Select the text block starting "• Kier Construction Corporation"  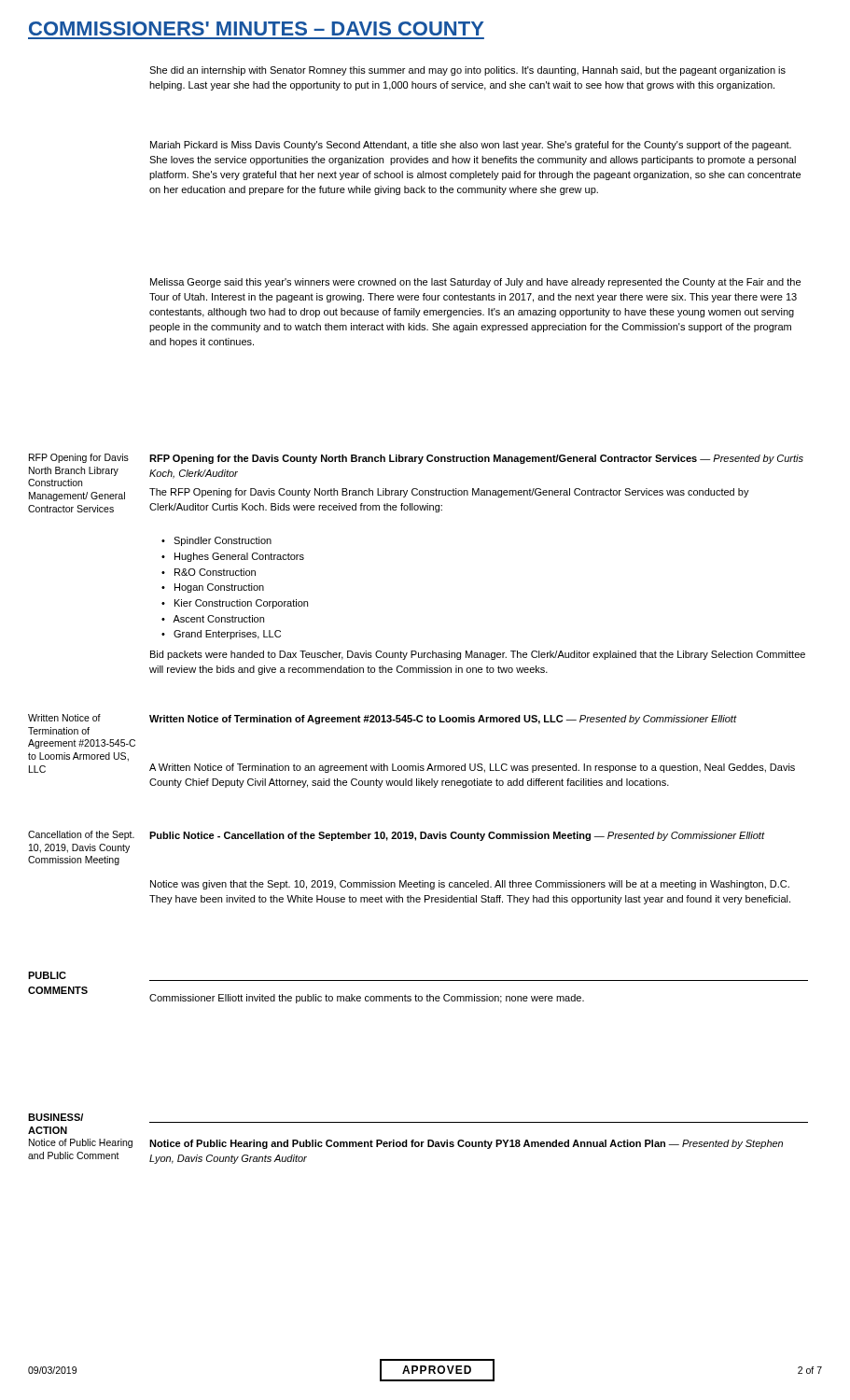[235, 603]
